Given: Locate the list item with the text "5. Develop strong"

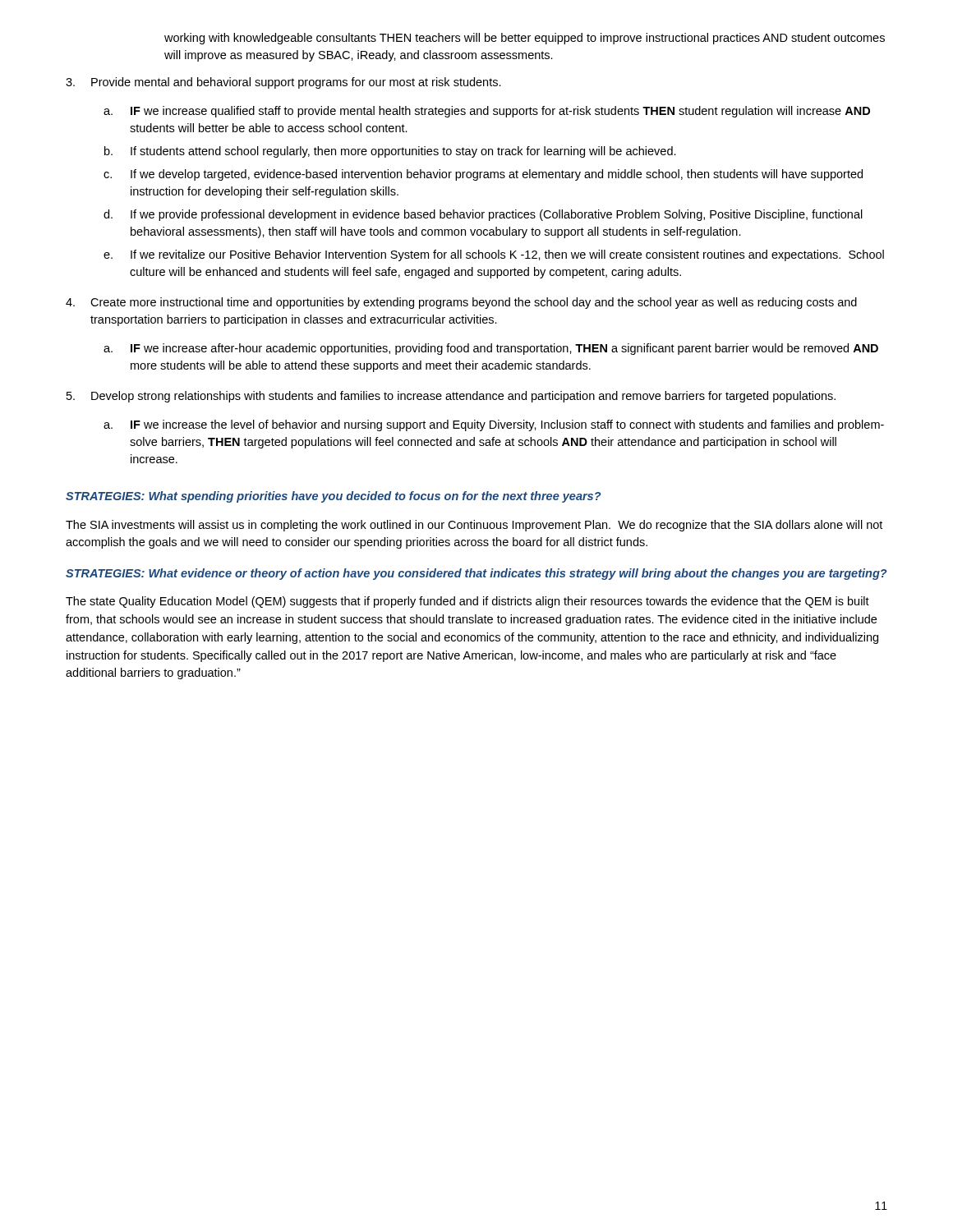Looking at the screenshot, I should (476, 396).
